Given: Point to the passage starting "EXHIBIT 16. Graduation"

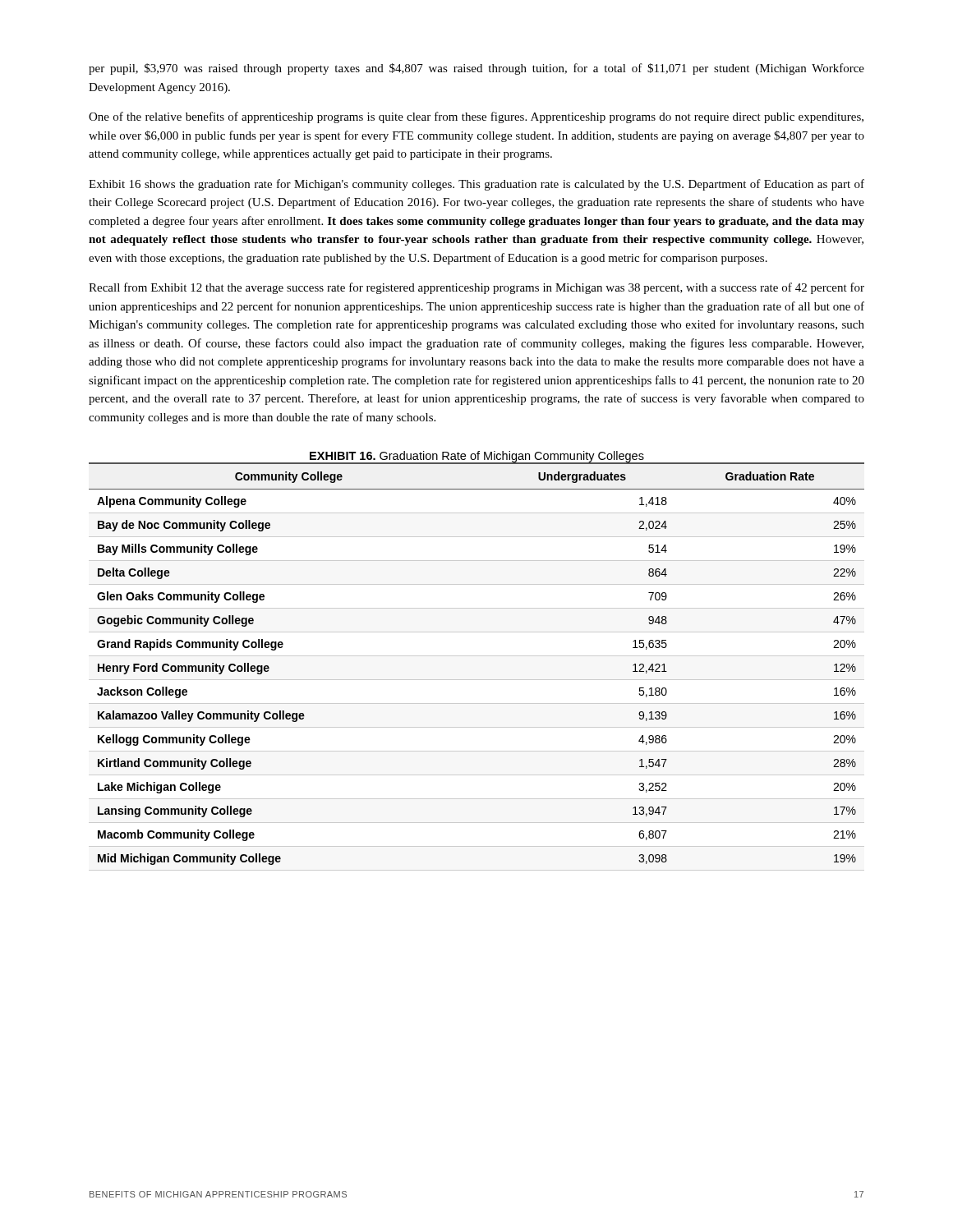Looking at the screenshot, I should (x=476, y=456).
